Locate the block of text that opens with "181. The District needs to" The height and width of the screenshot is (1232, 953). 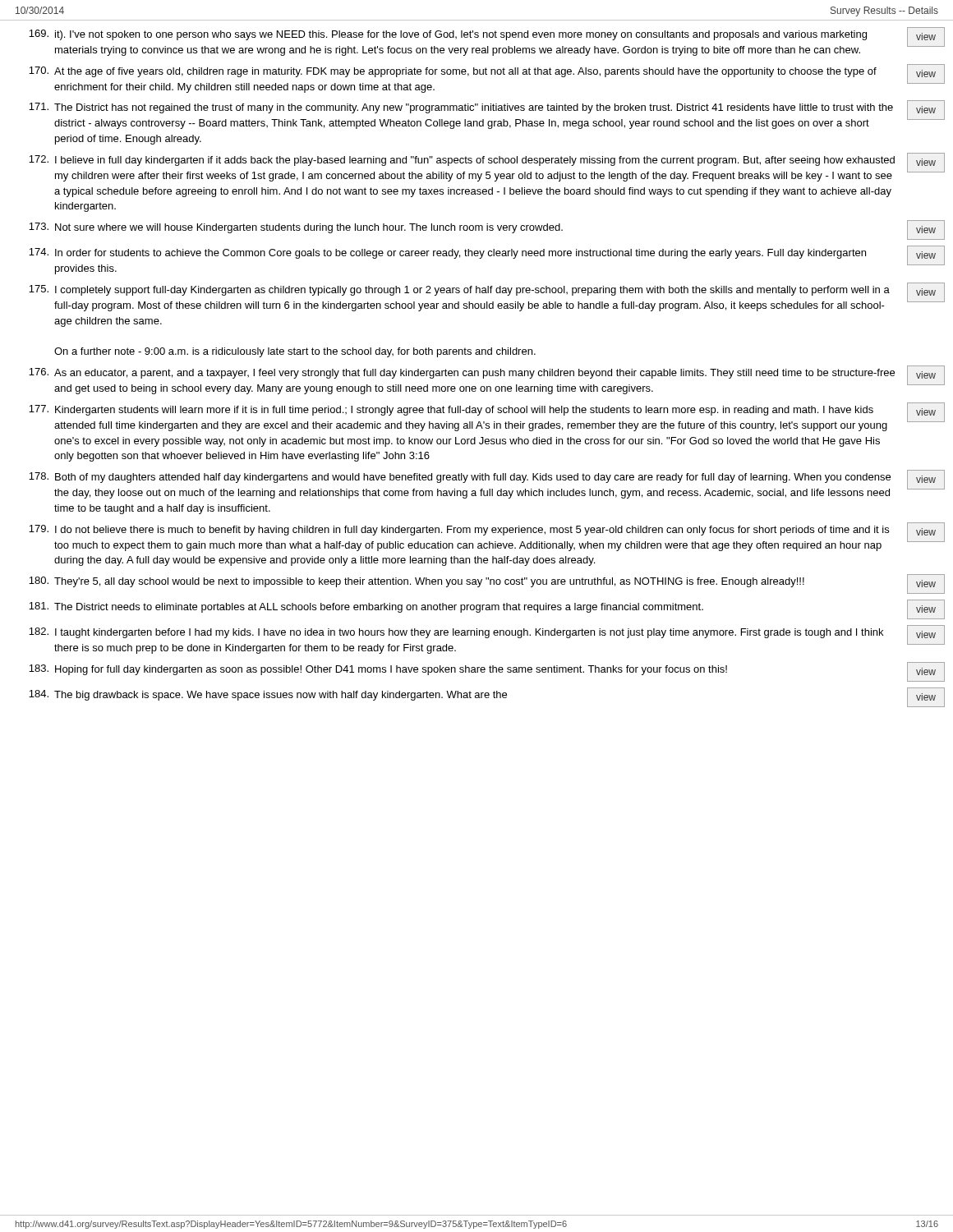coord(480,610)
